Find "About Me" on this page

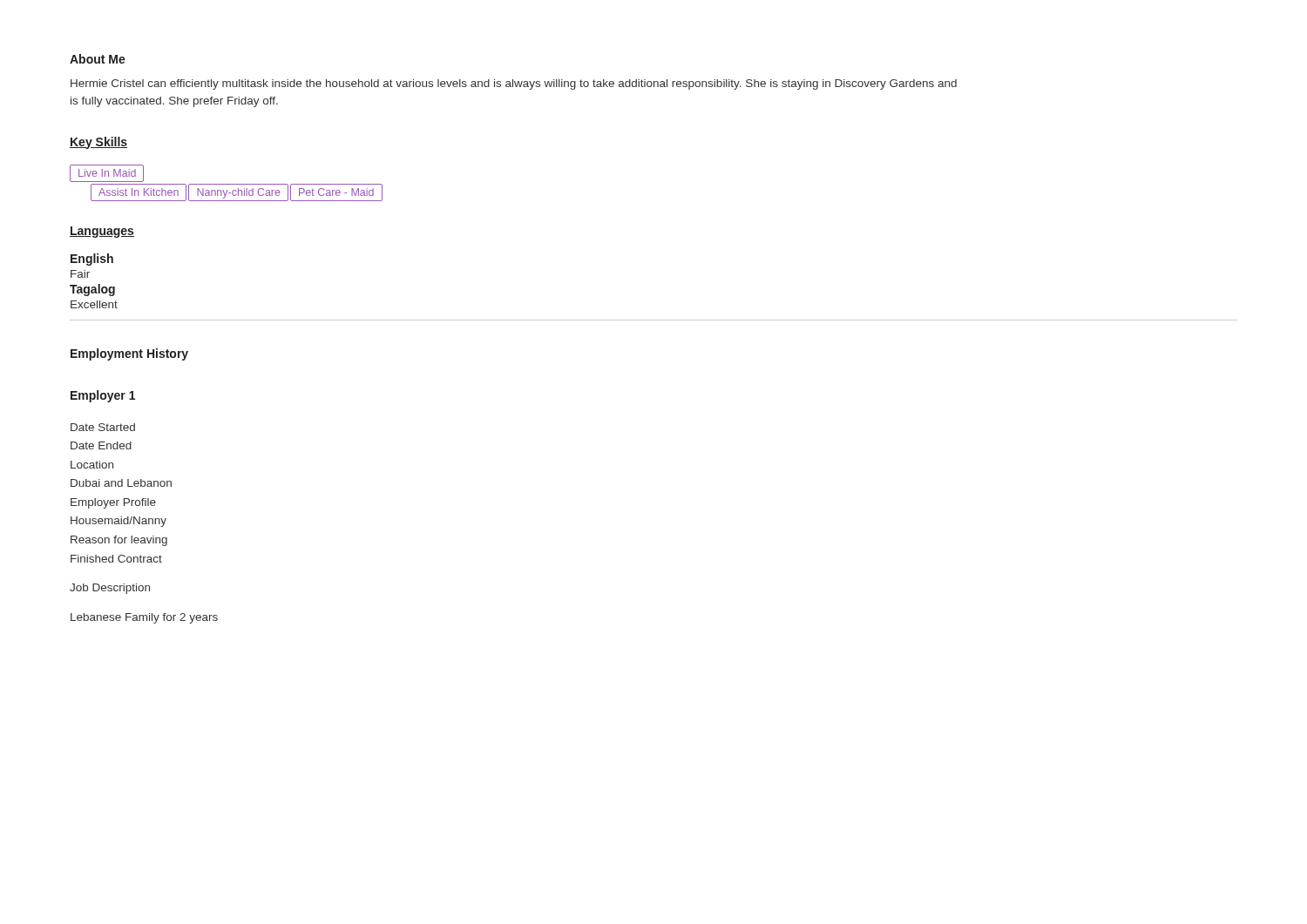(x=97, y=59)
